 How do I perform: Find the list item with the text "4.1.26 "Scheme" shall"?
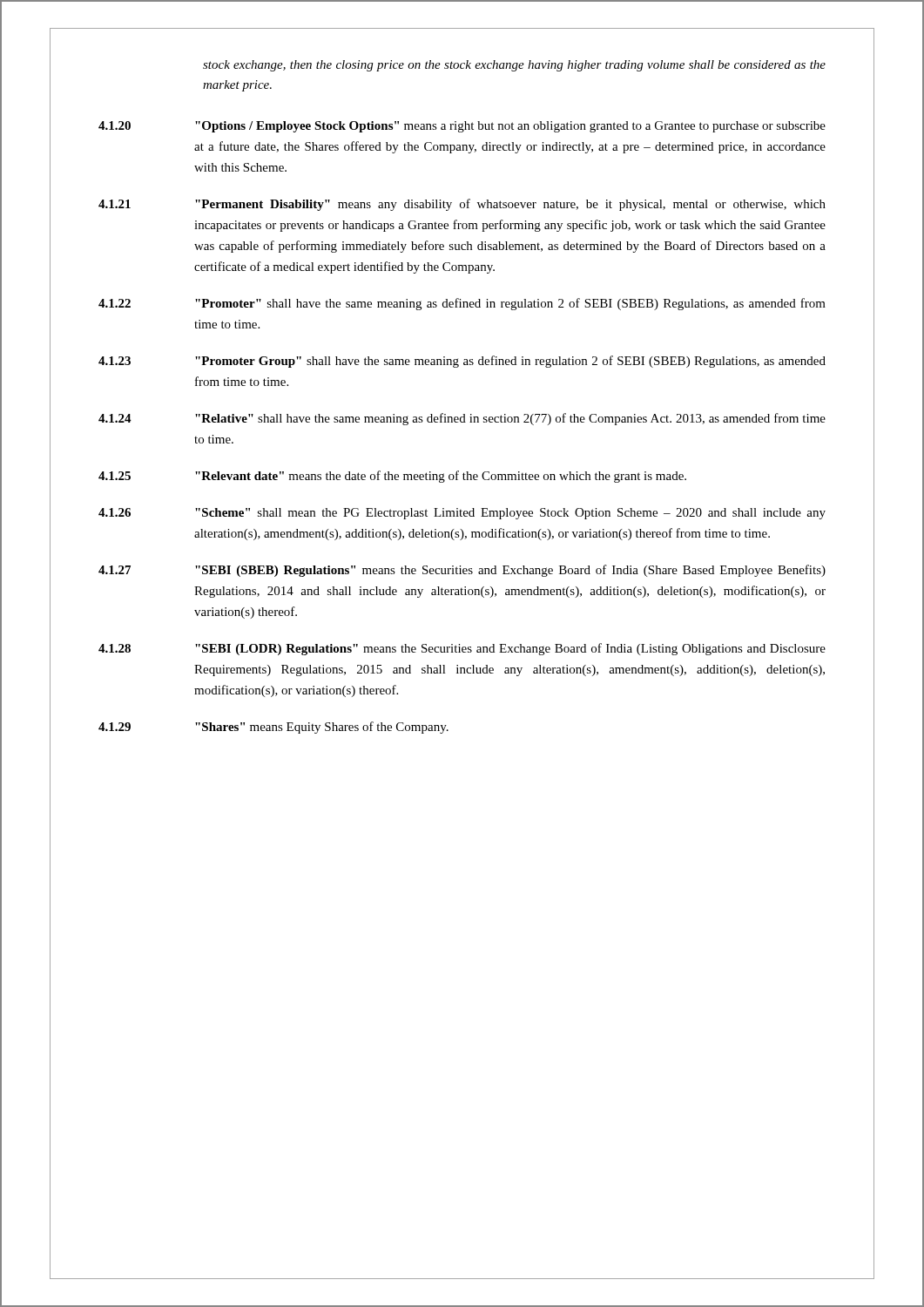(462, 522)
